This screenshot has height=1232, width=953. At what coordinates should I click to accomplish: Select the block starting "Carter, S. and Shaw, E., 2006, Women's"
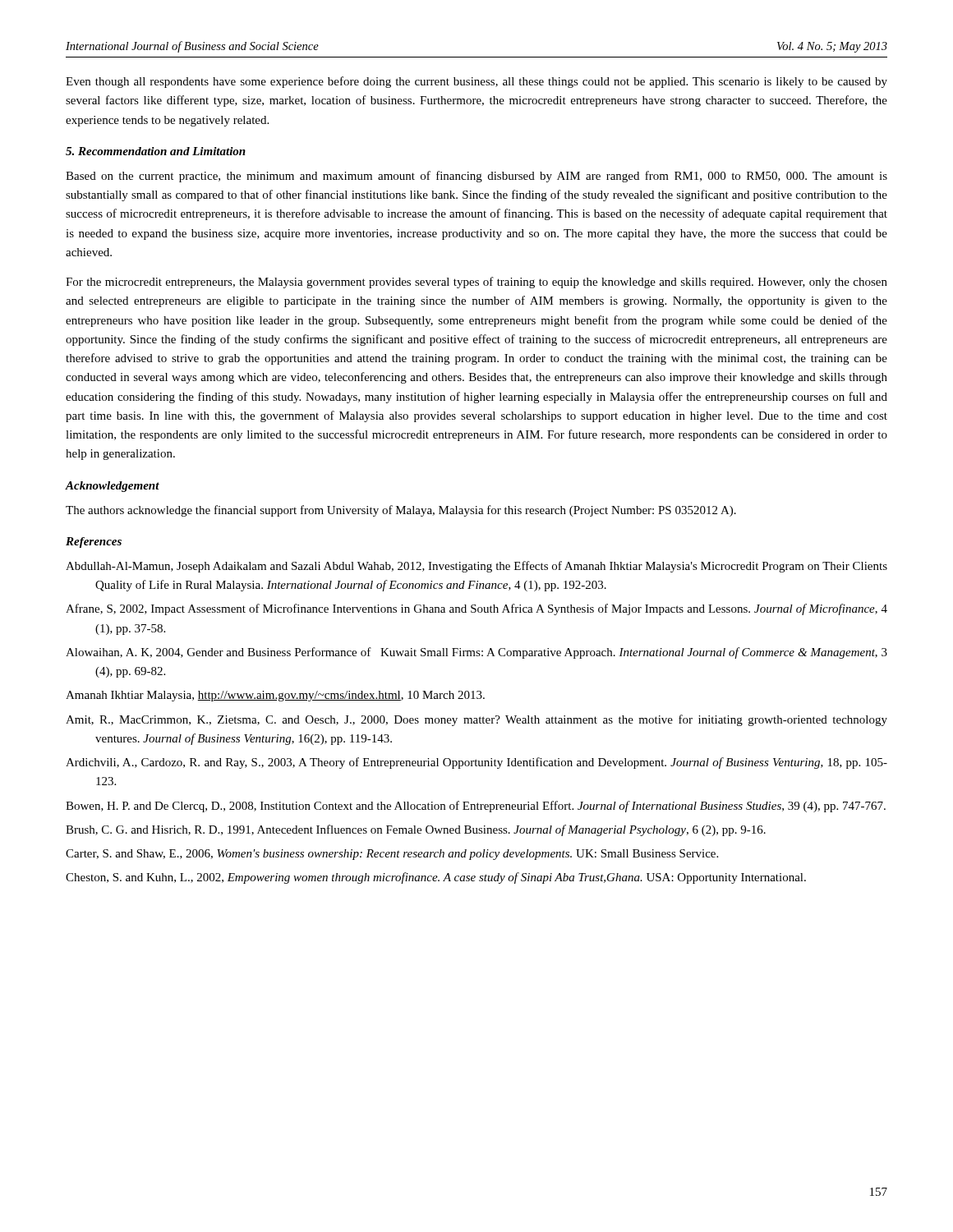point(392,853)
